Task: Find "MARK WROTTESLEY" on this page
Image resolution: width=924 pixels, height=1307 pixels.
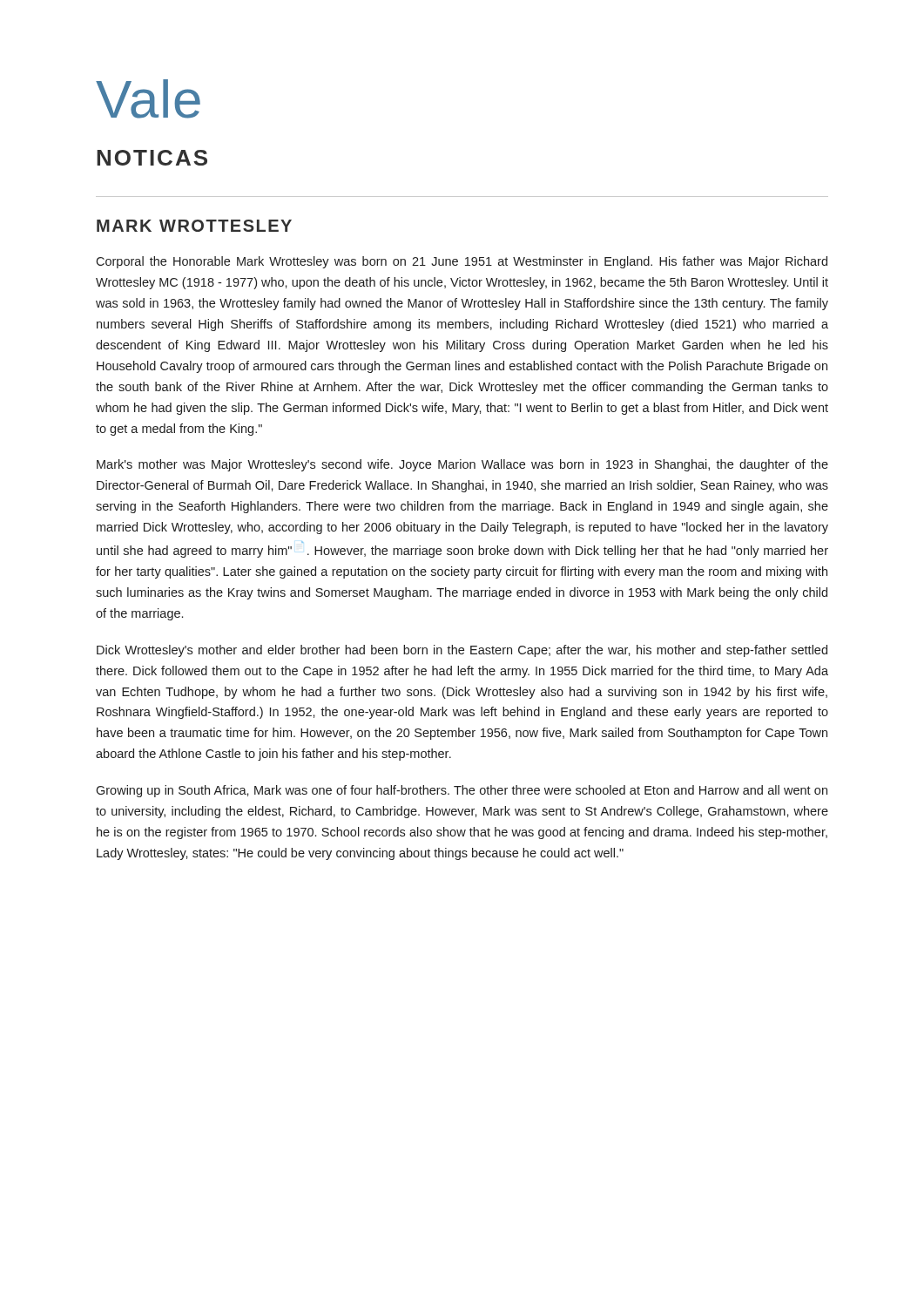Action: pyautogui.click(x=194, y=226)
